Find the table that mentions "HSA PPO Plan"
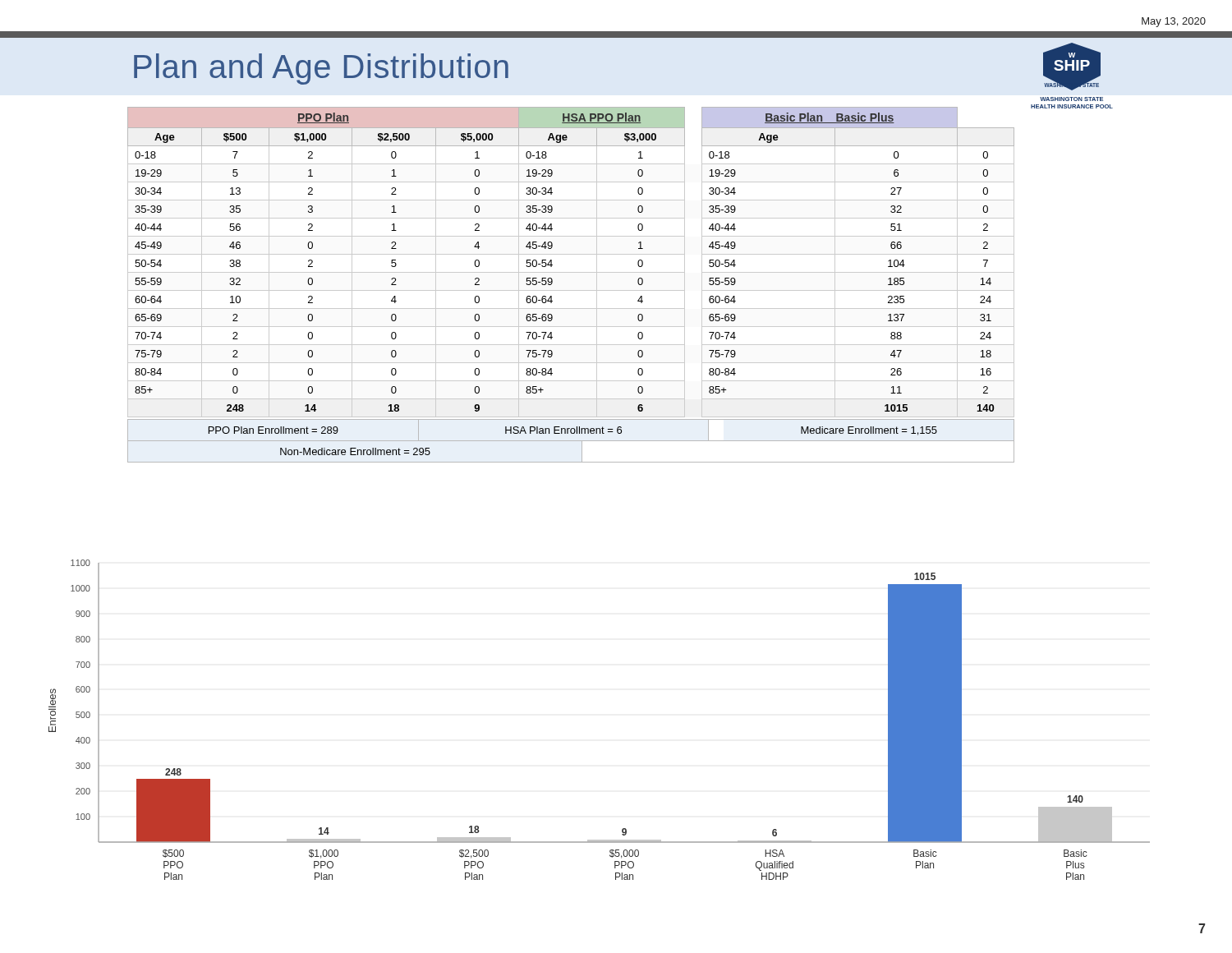Screen dimensions: 953x1232 click(x=571, y=285)
